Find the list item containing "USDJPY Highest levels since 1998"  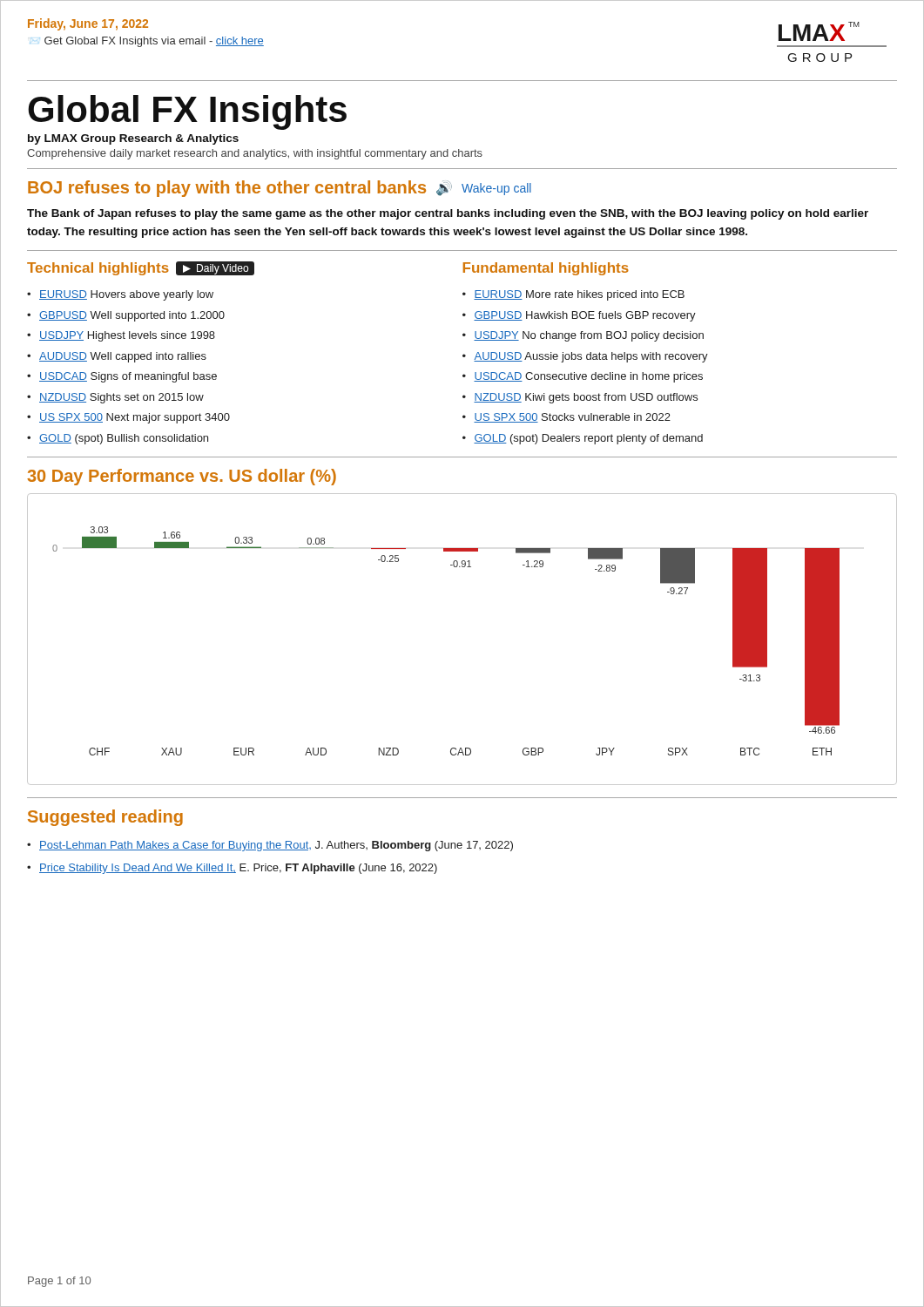(127, 335)
